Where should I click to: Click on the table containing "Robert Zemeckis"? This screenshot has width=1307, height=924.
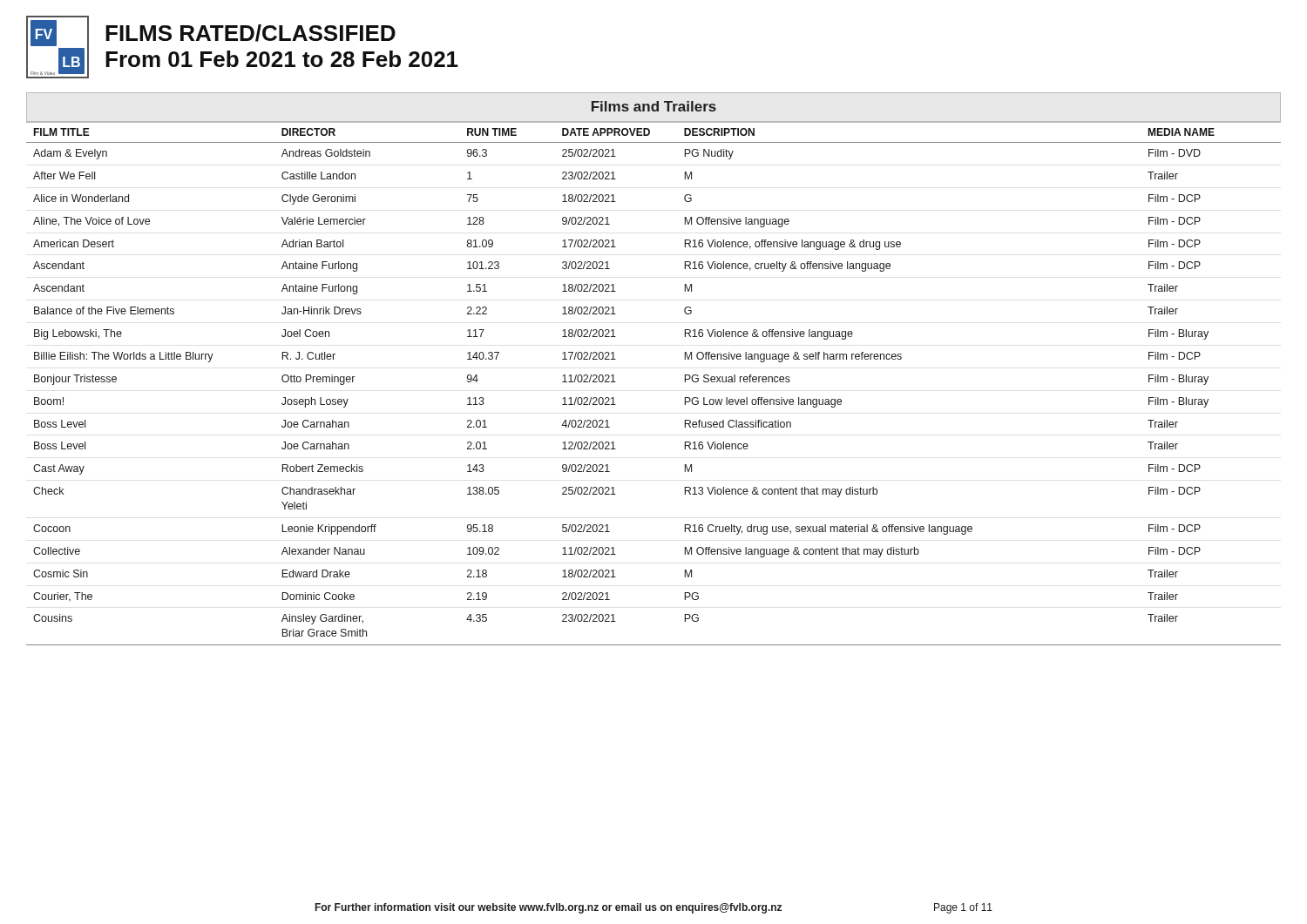click(x=654, y=384)
